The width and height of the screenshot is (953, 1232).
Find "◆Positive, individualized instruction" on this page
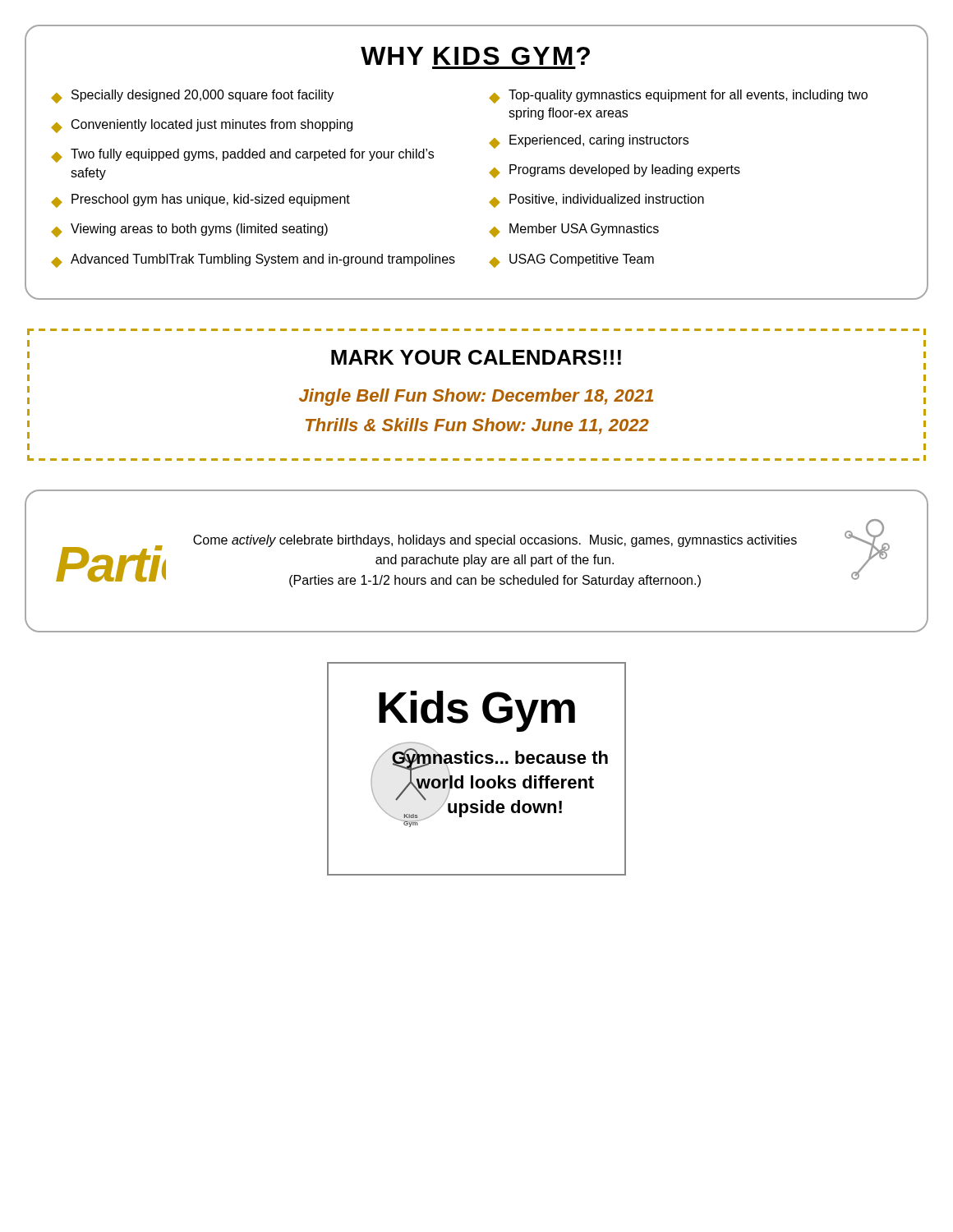(x=597, y=201)
